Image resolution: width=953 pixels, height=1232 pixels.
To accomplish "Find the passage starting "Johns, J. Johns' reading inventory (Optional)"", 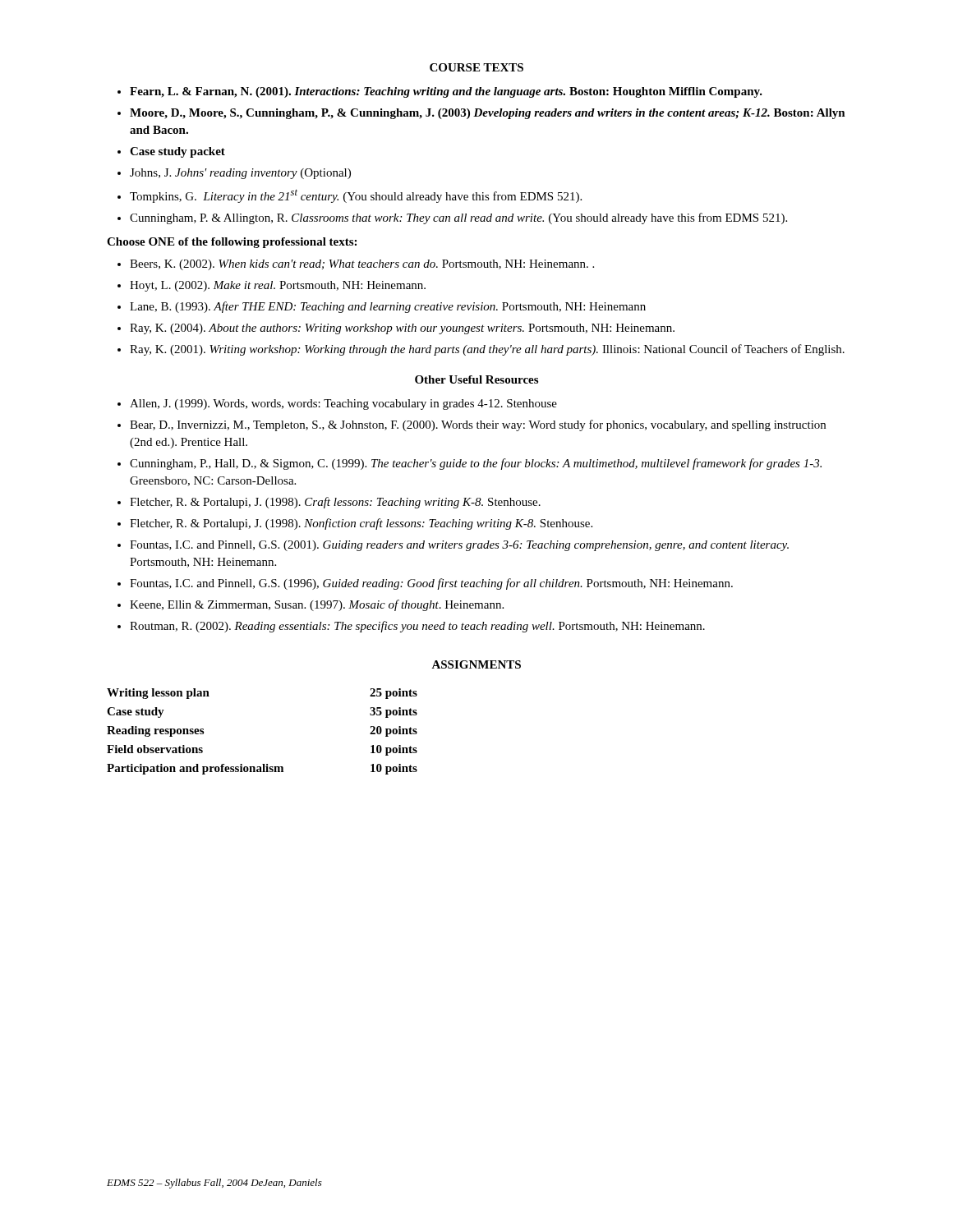I will tap(241, 172).
